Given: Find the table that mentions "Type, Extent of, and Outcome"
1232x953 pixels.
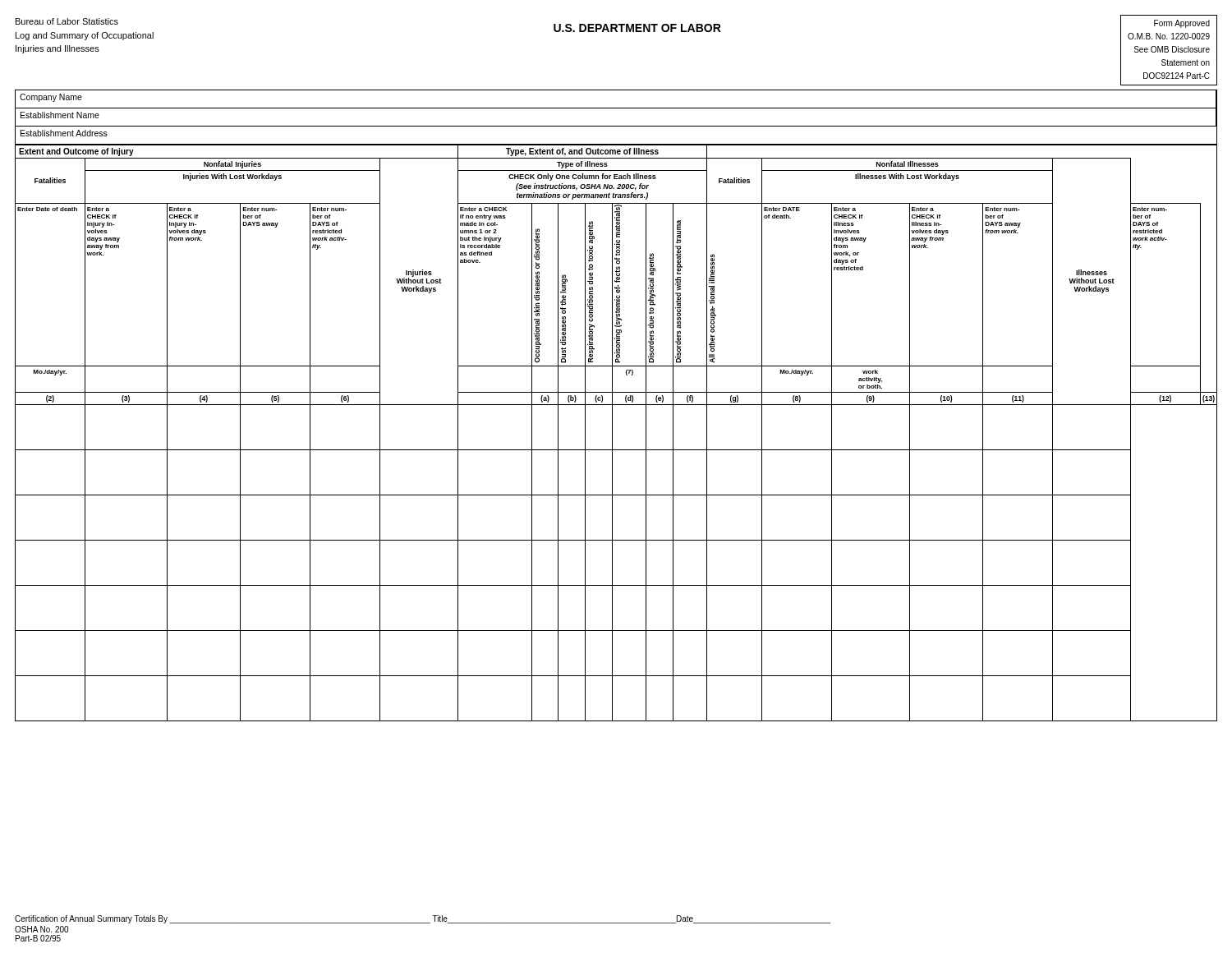Looking at the screenshot, I should click(616, 433).
